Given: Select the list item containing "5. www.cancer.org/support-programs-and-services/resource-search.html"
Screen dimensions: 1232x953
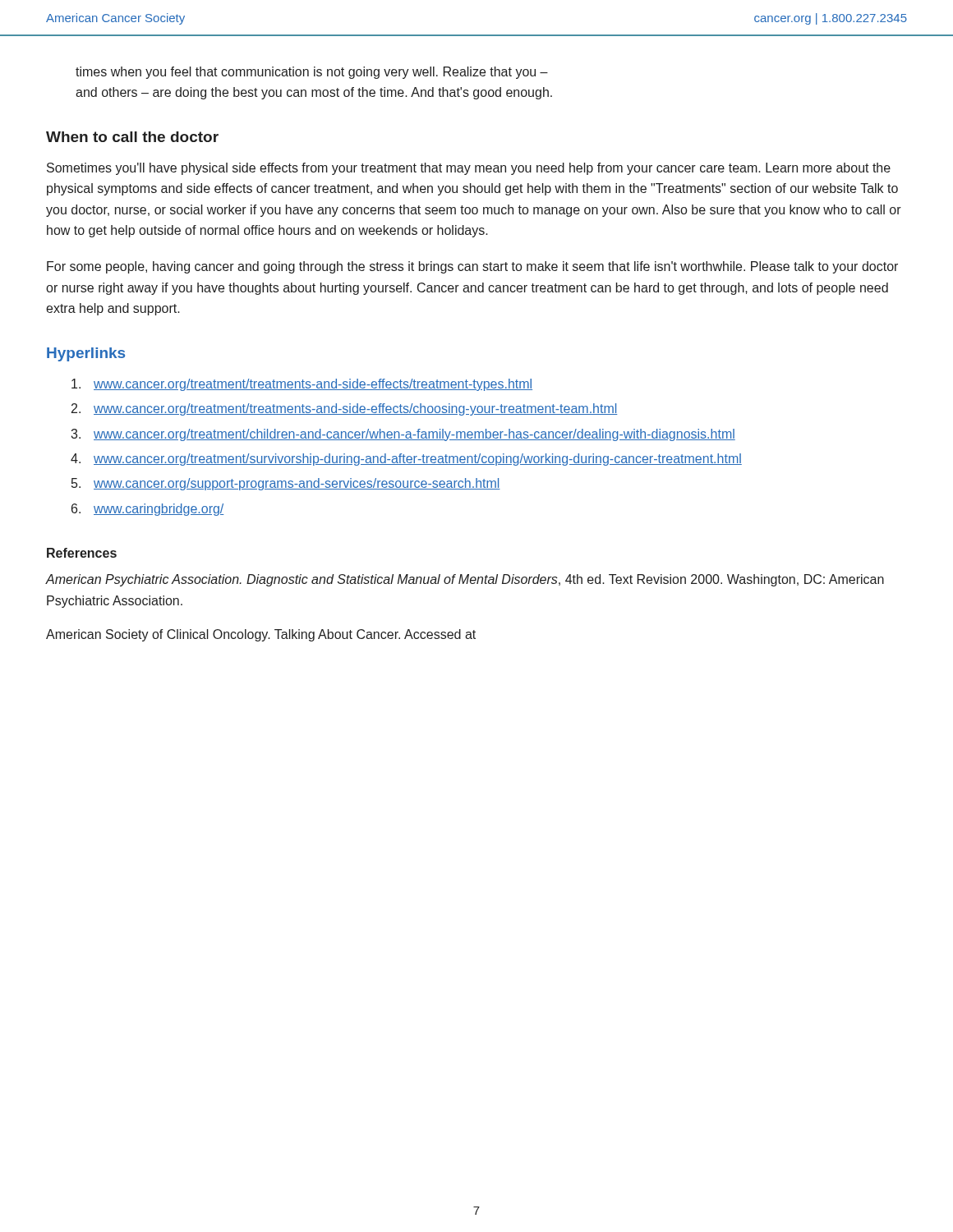Looking at the screenshot, I should 285,484.
